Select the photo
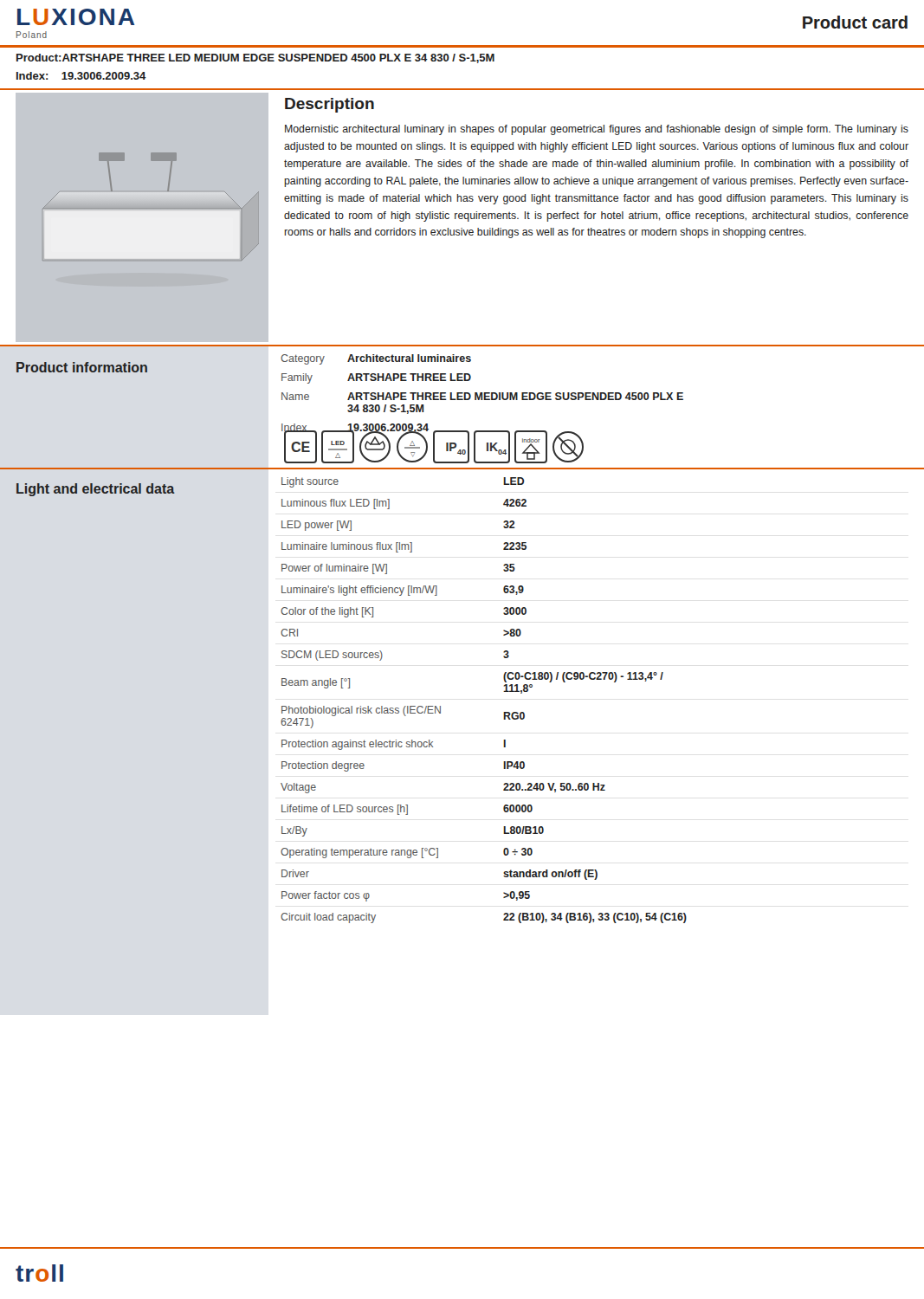Image resolution: width=924 pixels, height=1299 pixels. pos(142,217)
